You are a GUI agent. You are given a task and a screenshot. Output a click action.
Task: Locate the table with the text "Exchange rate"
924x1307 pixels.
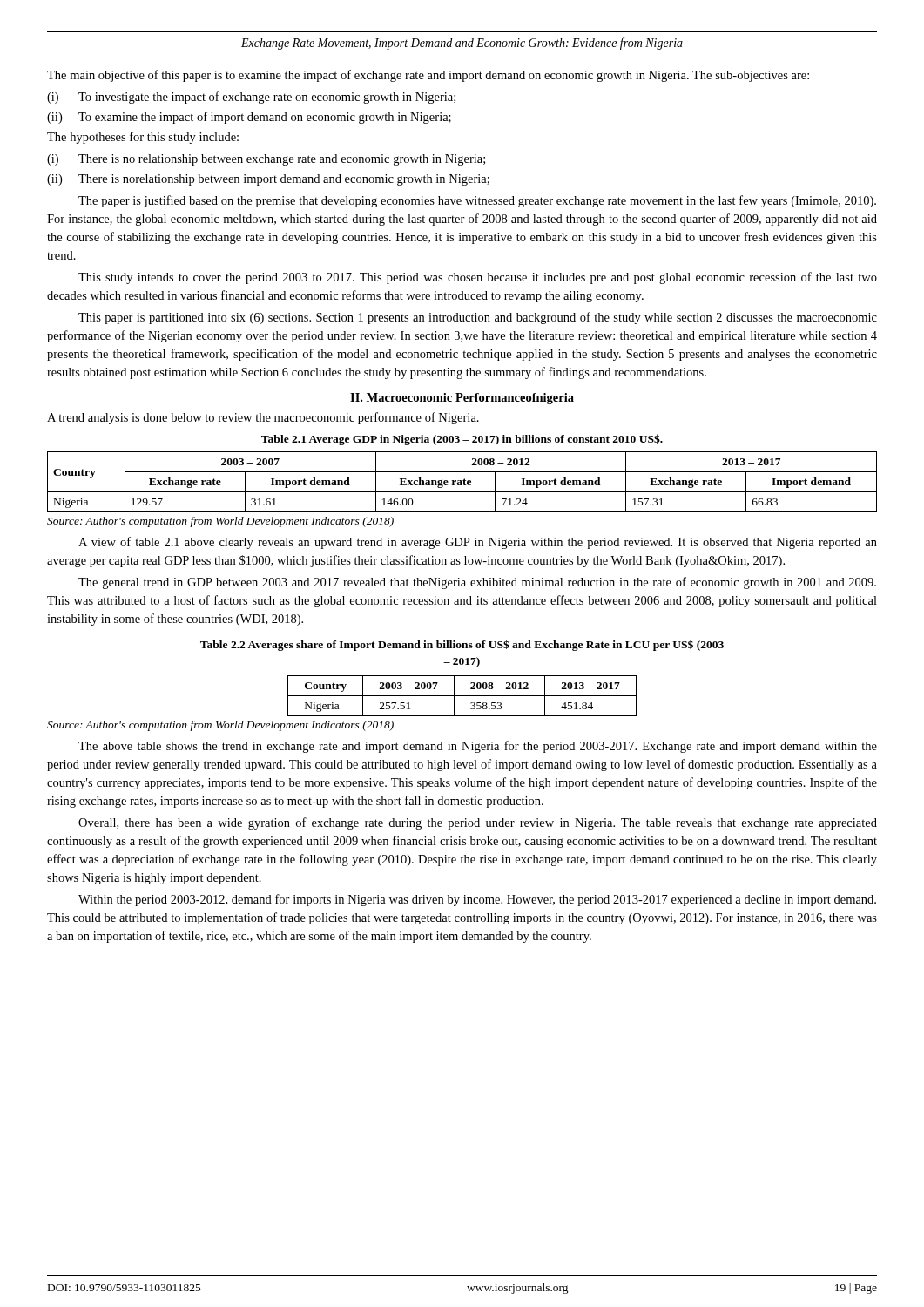[x=462, y=482]
